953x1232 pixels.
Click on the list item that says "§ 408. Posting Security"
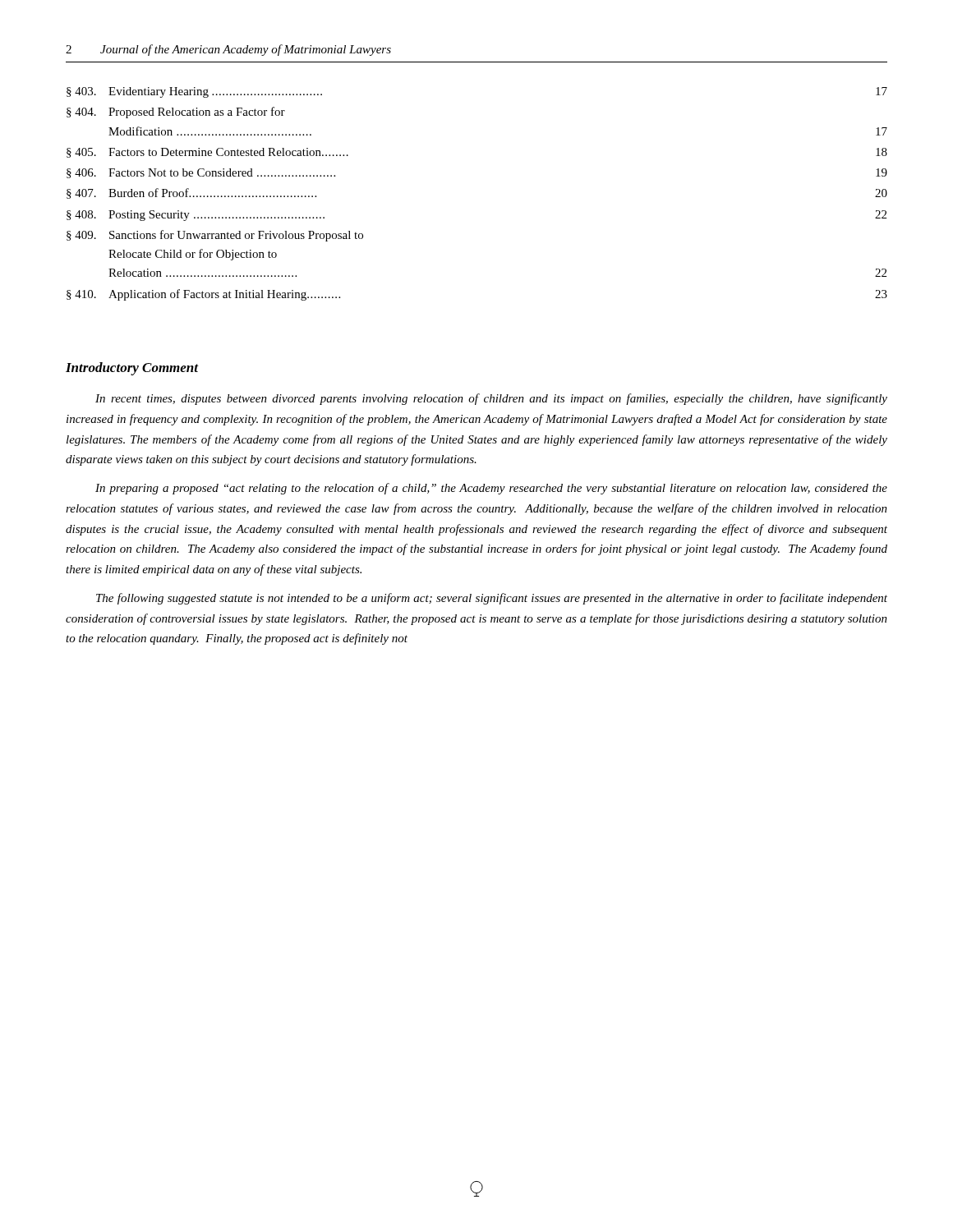82,216
